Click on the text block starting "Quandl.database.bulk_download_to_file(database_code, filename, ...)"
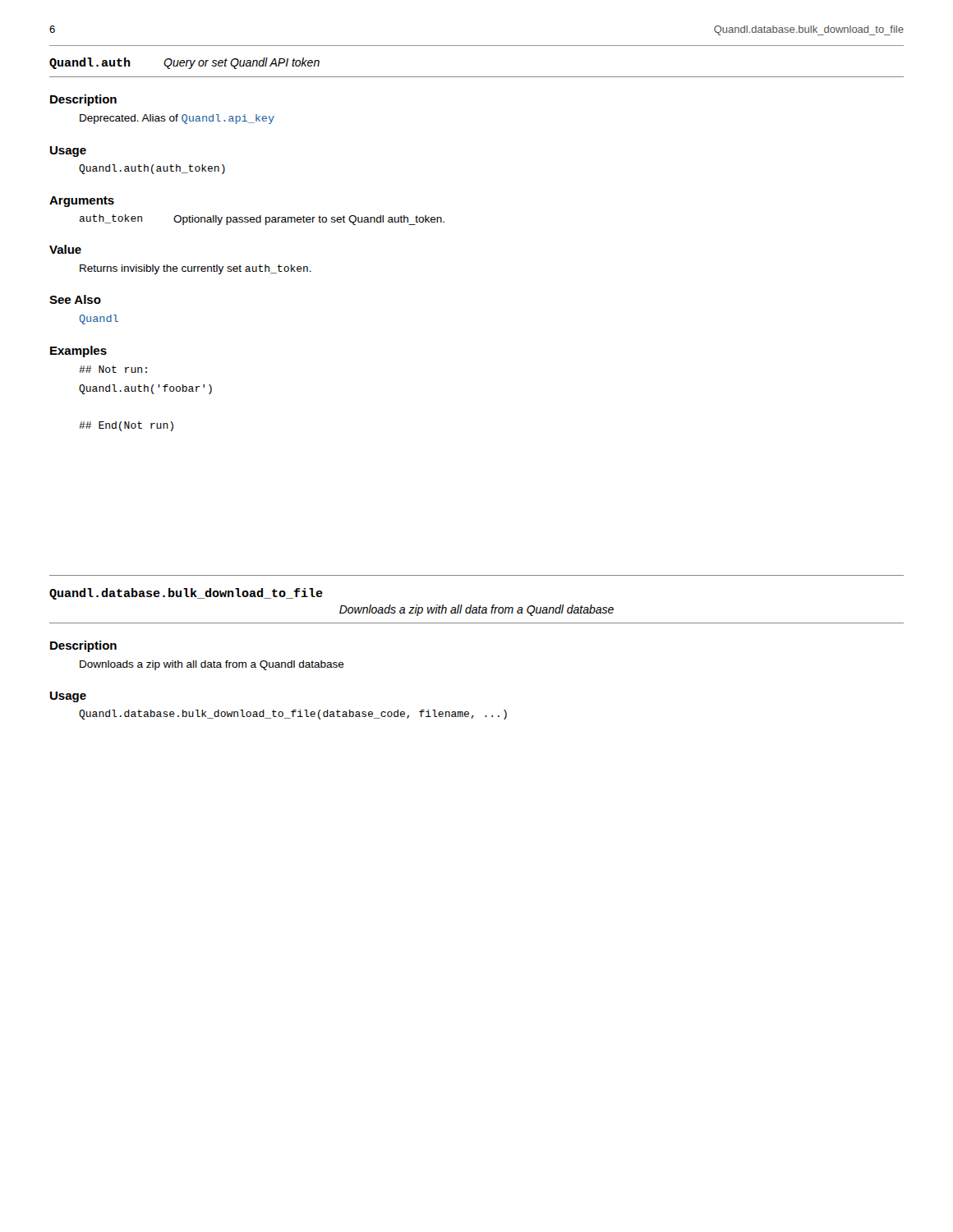The height and width of the screenshot is (1232, 953). pyautogui.click(x=294, y=714)
